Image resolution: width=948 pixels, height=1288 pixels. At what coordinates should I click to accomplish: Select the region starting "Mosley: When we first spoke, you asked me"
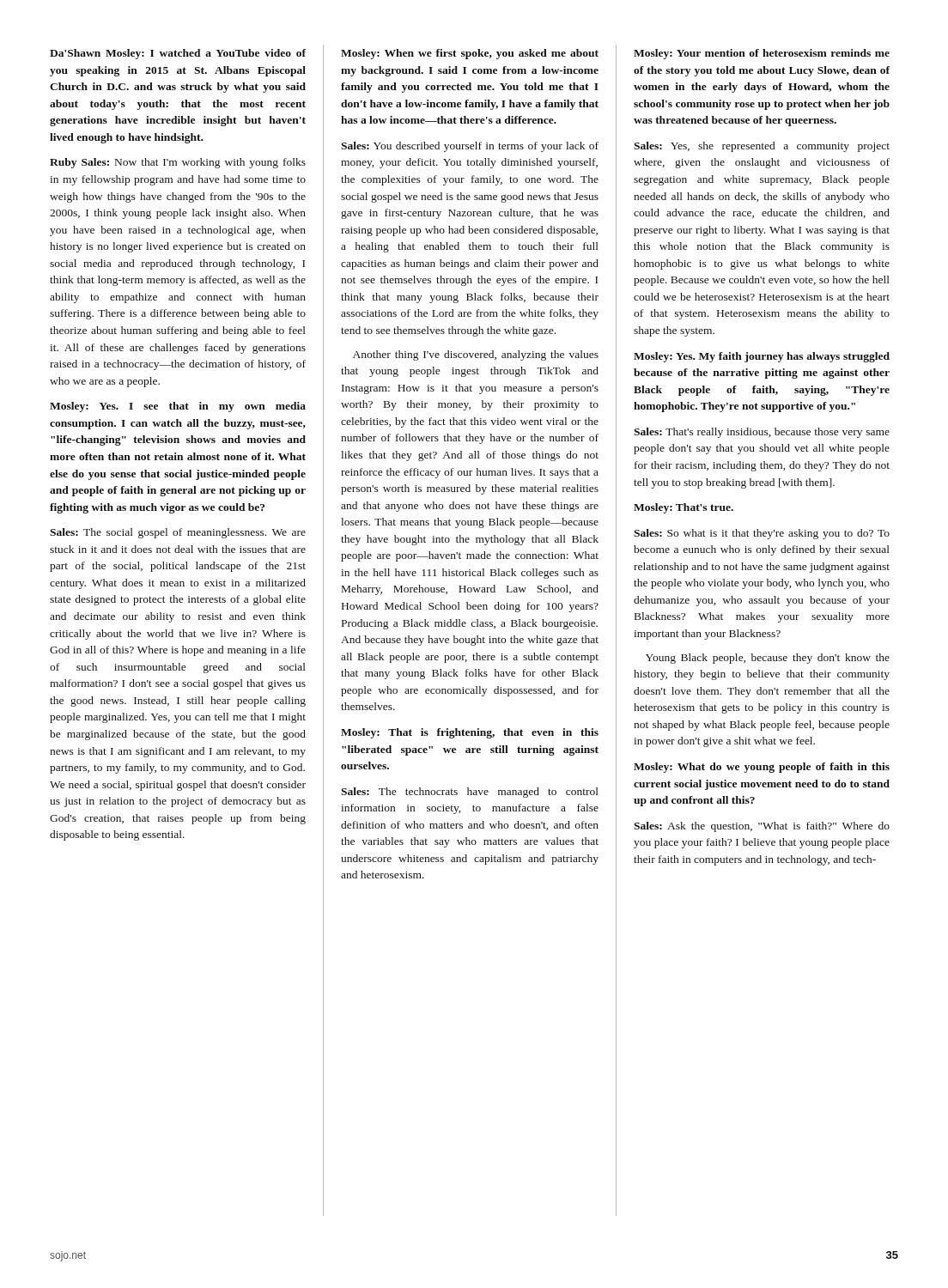point(470,87)
